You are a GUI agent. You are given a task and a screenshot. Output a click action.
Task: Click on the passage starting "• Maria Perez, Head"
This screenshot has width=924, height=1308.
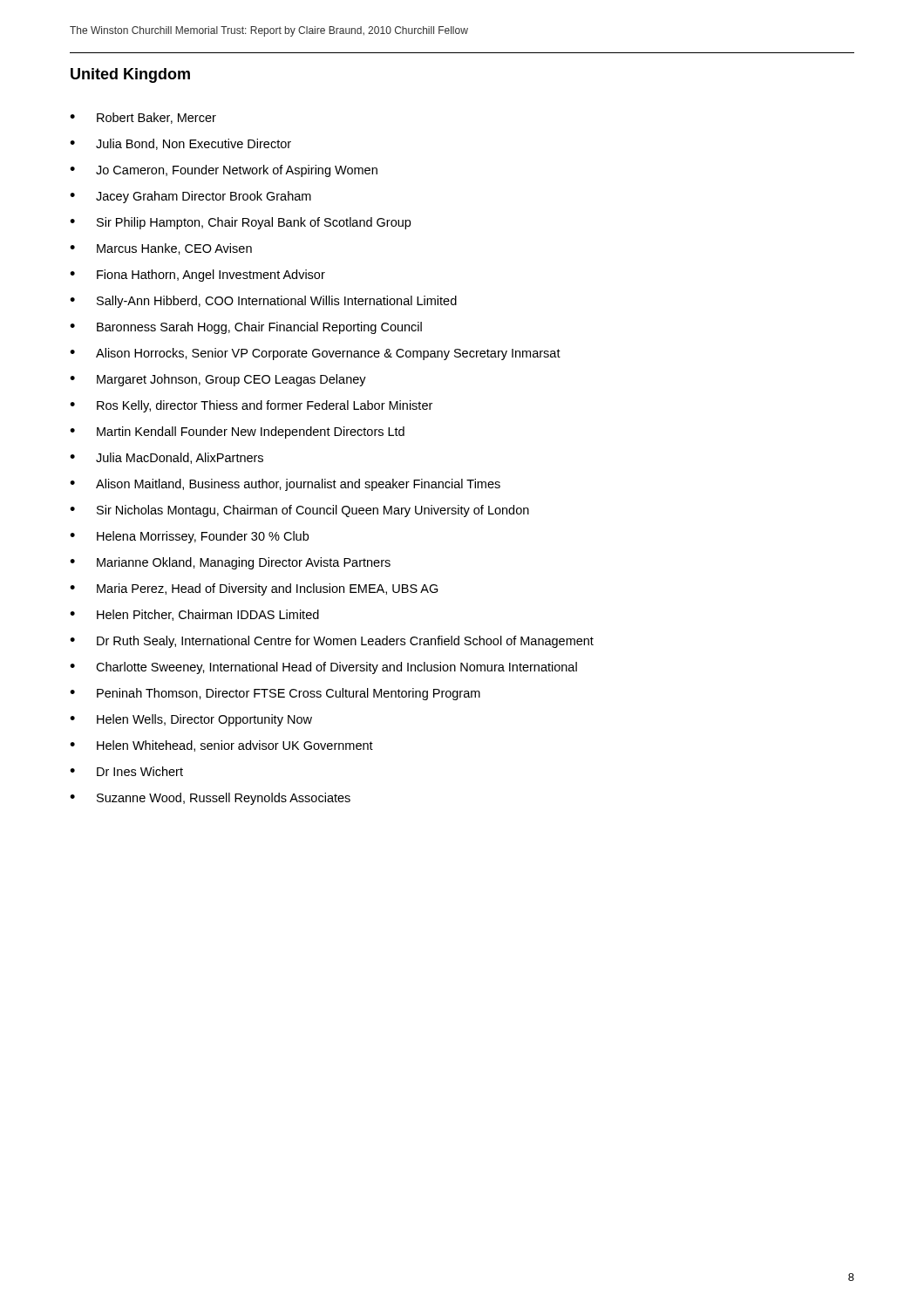click(254, 589)
